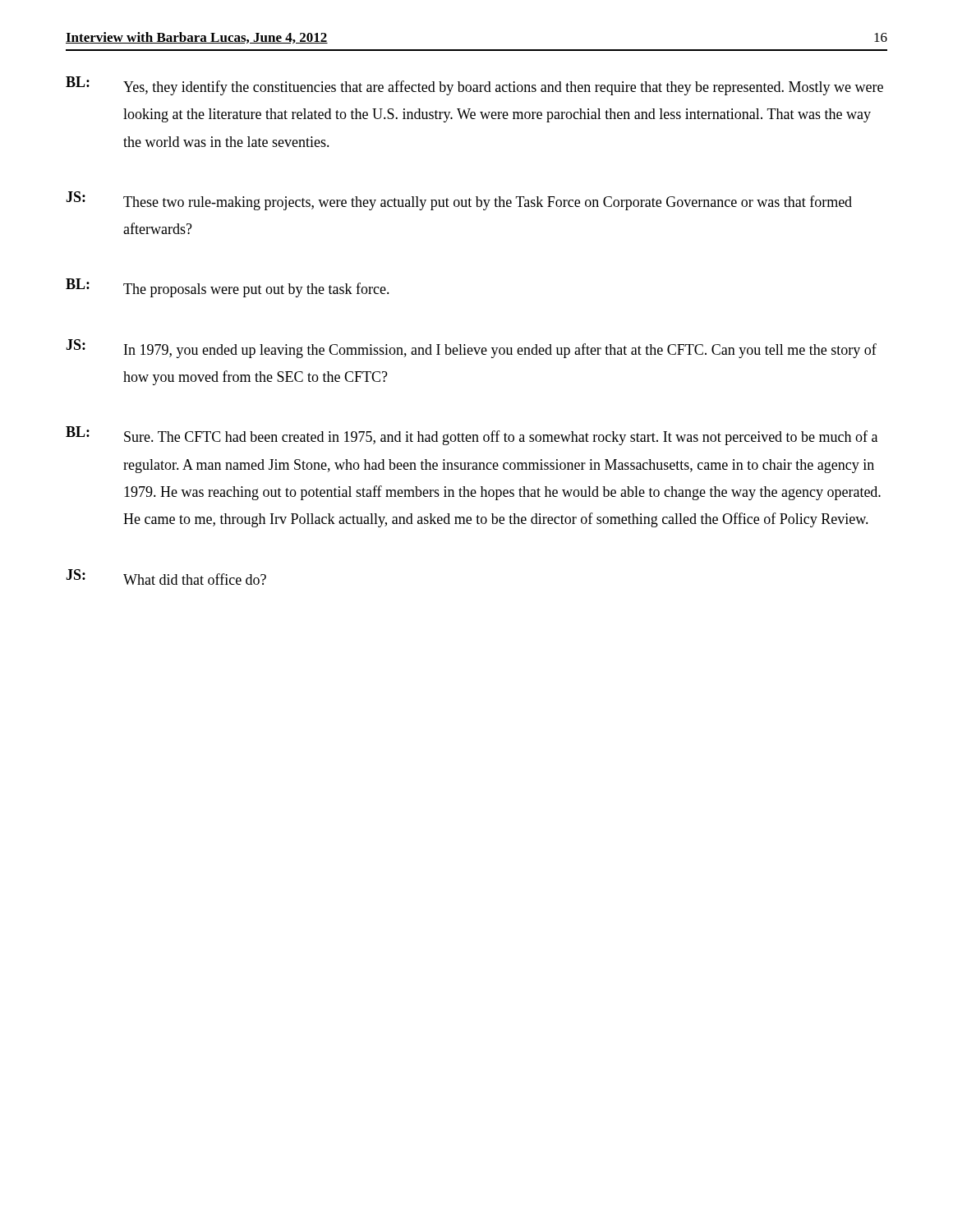Where is the passage that starts "JS: In 1979, you ended up"?
Viewport: 953px width, 1232px height.
click(476, 364)
